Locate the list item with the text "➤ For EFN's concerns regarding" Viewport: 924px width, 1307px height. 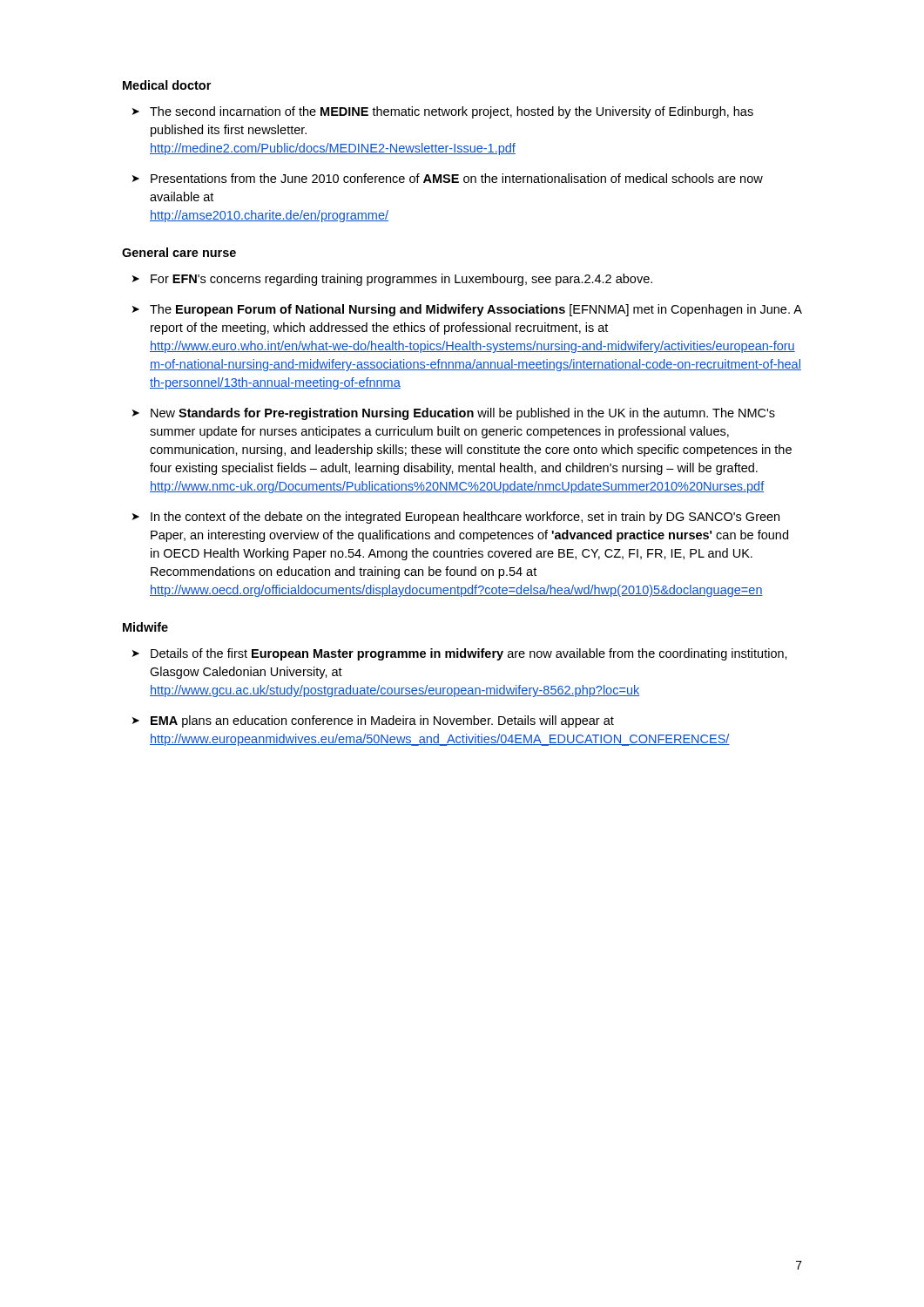pyautogui.click(x=466, y=279)
